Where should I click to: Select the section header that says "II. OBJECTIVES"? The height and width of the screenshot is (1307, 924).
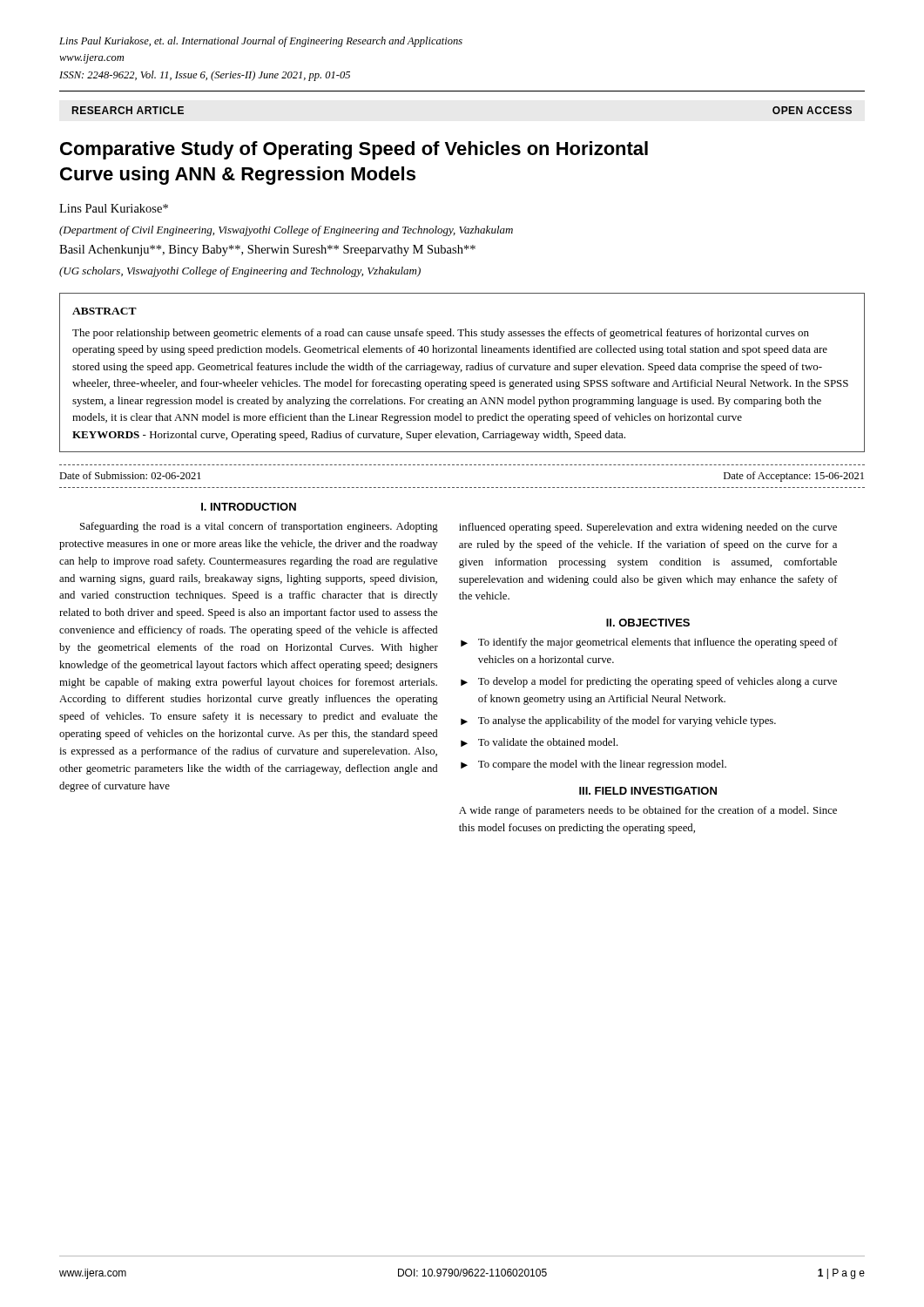(x=648, y=623)
